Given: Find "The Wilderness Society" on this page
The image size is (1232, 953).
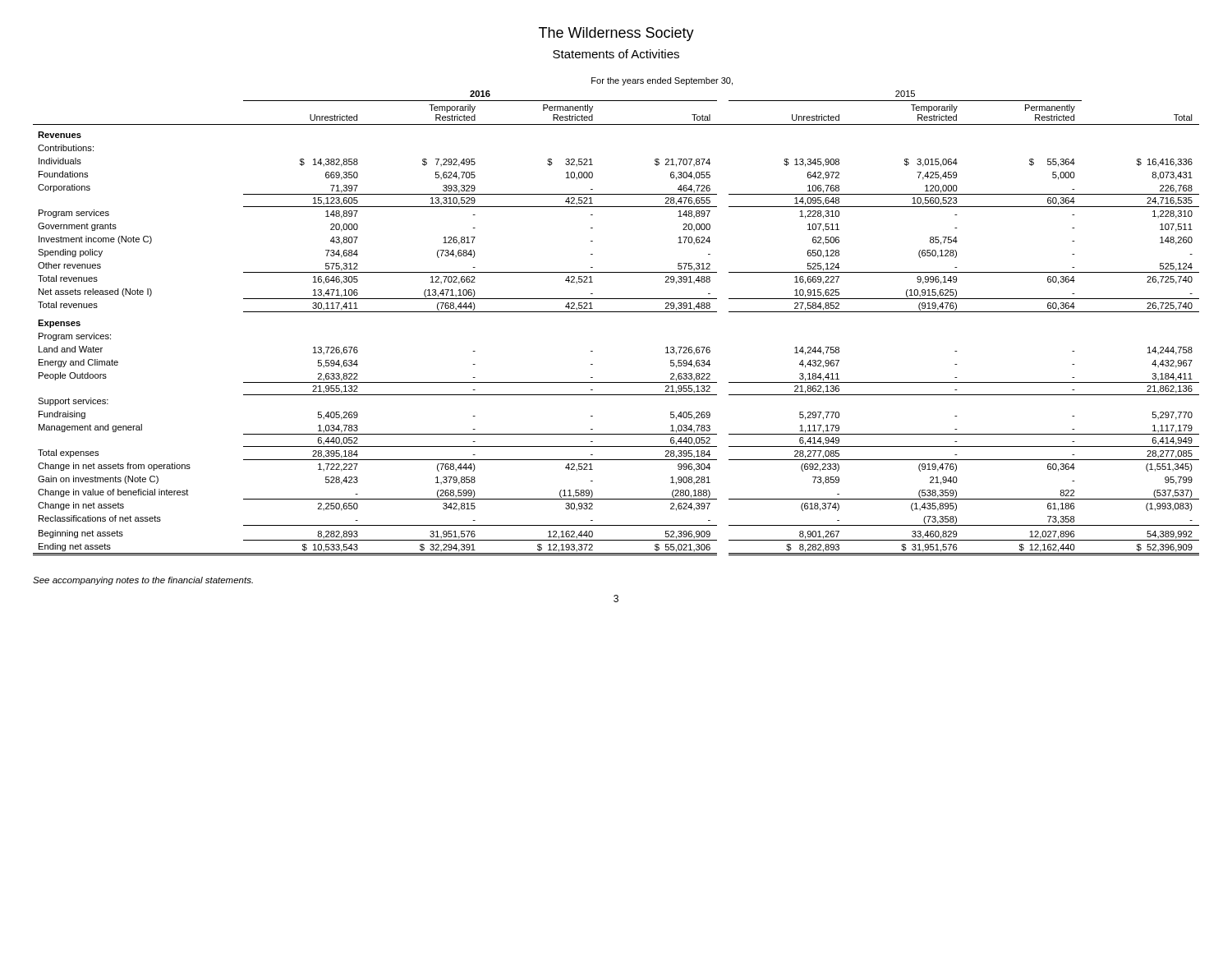Looking at the screenshot, I should (616, 33).
